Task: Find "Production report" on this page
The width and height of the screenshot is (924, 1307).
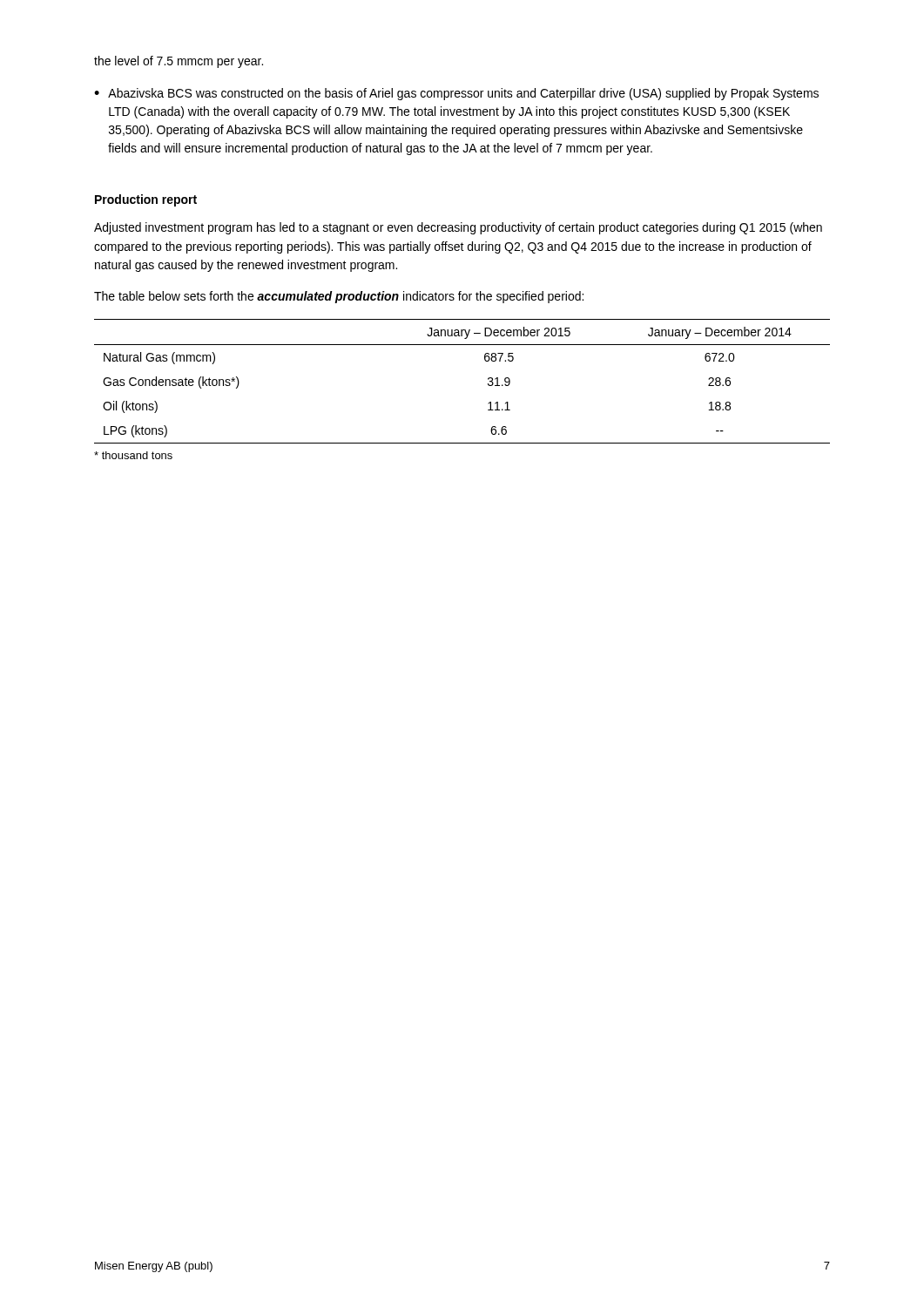Action: point(146,200)
